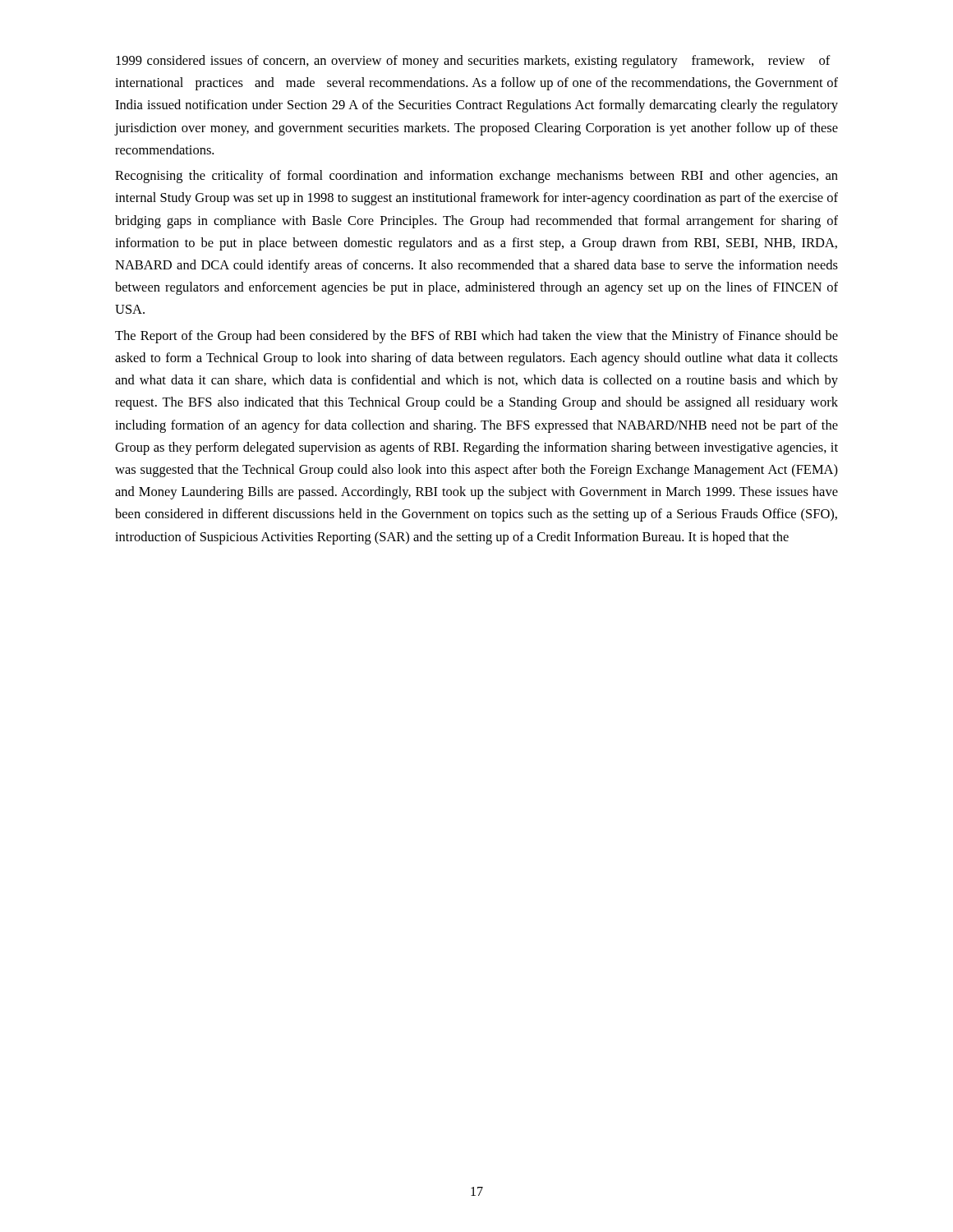Select the text block that reads "The Report of the Group had"
Viewport: 953px width, 1232px height.
pos(476,436)
